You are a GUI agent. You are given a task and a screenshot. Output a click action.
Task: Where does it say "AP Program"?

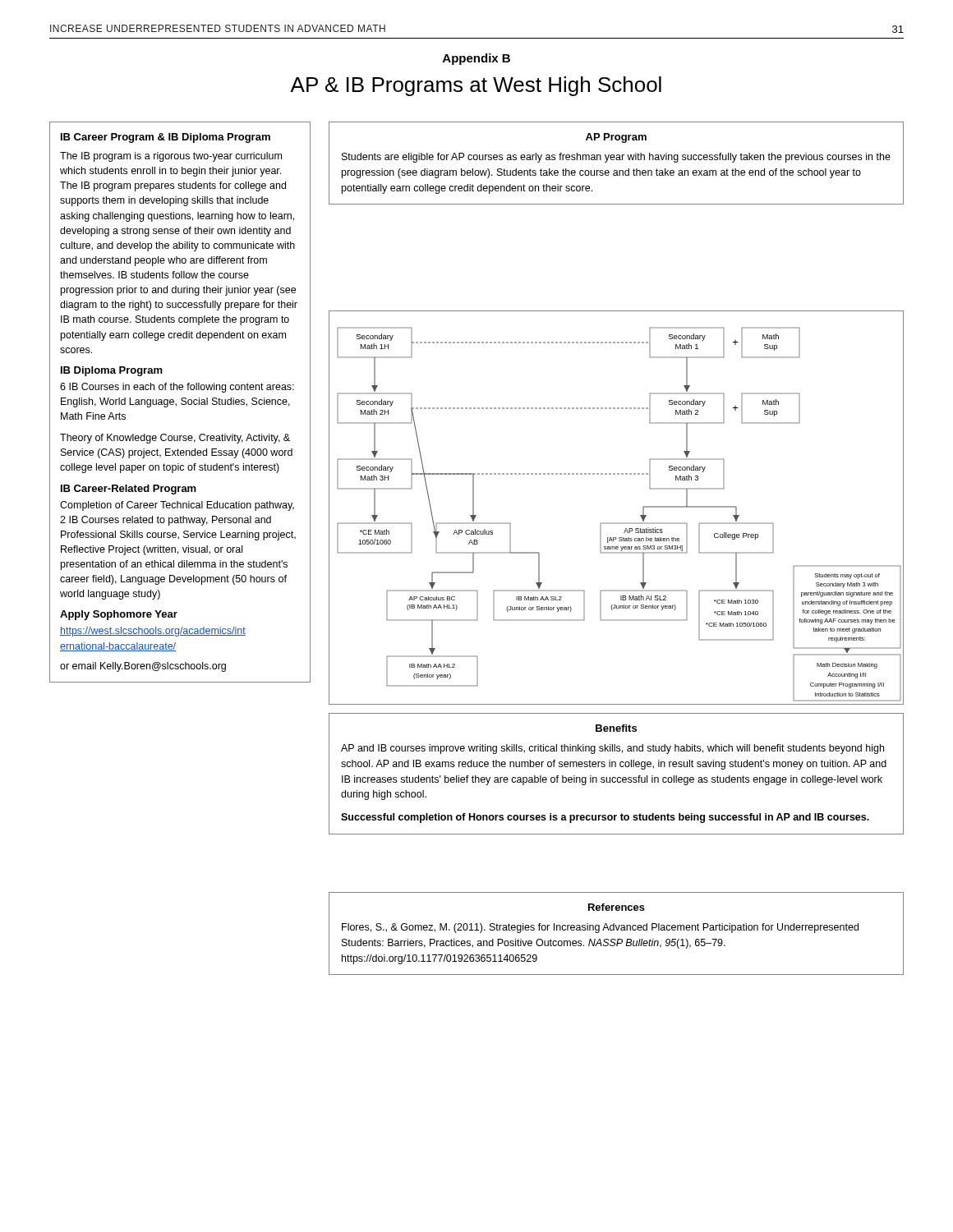click(x=616, y=137)
